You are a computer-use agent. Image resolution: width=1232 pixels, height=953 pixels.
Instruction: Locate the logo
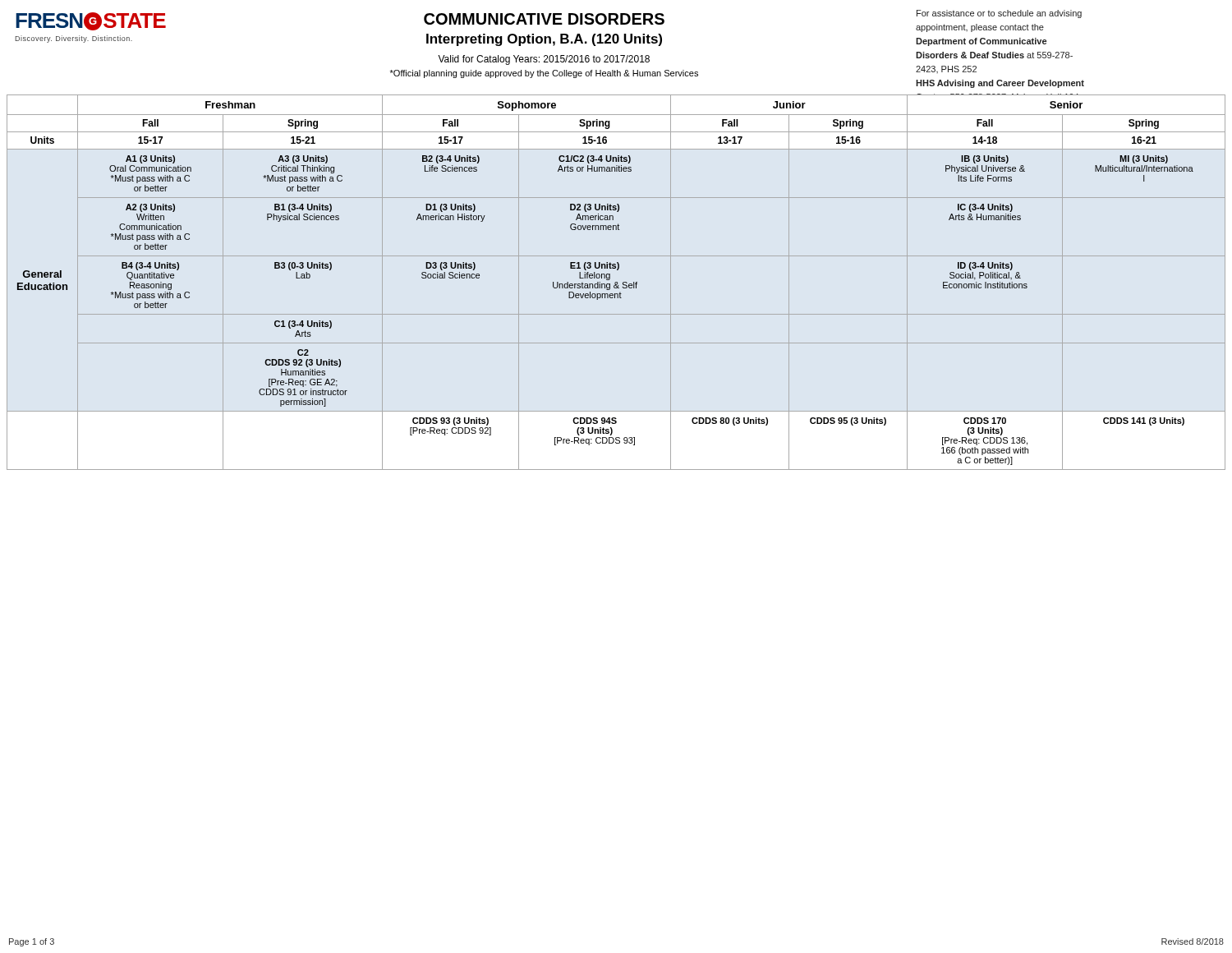click(91, 25)
